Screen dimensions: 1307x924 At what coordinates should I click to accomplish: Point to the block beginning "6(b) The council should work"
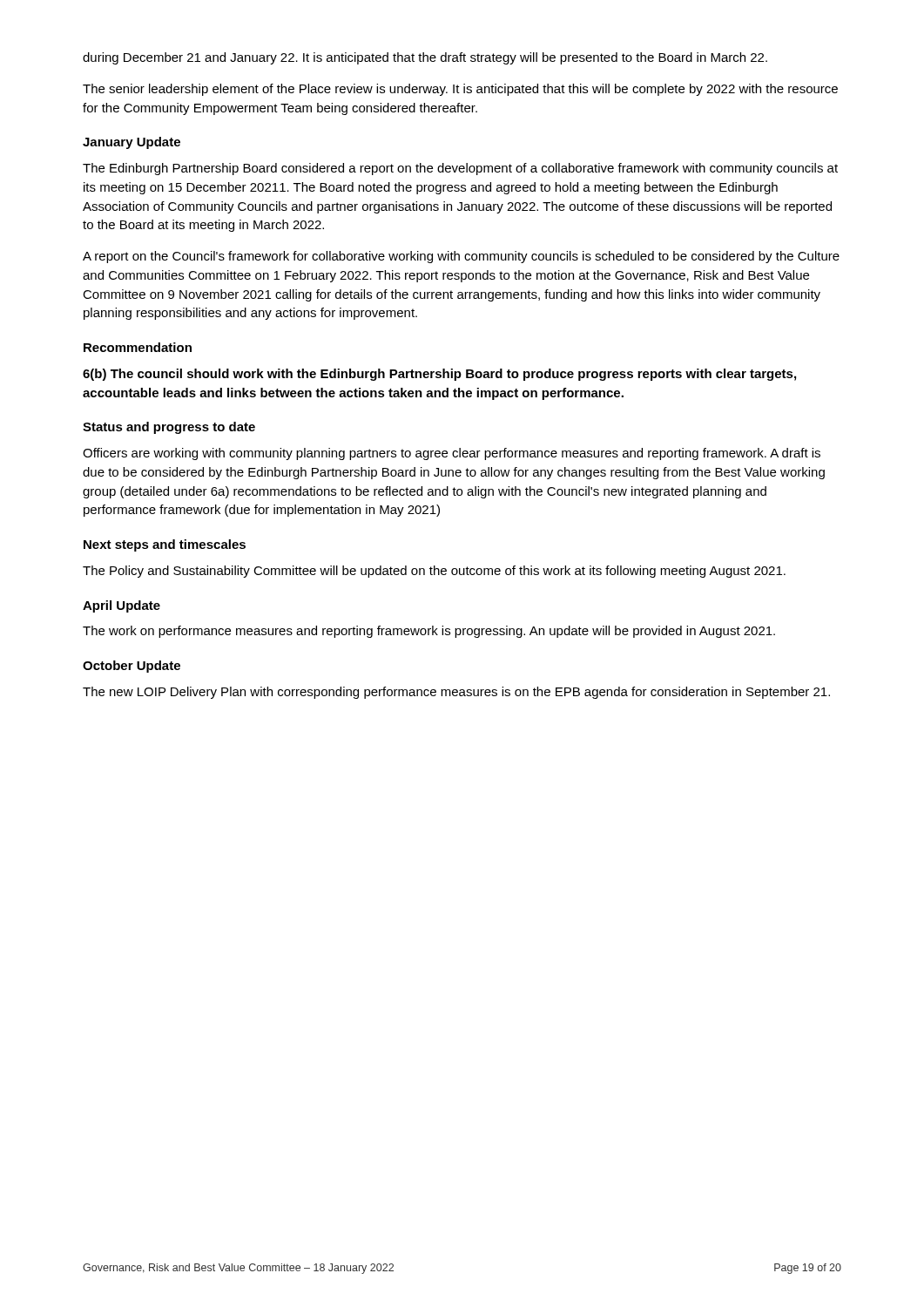coord(440,383)
